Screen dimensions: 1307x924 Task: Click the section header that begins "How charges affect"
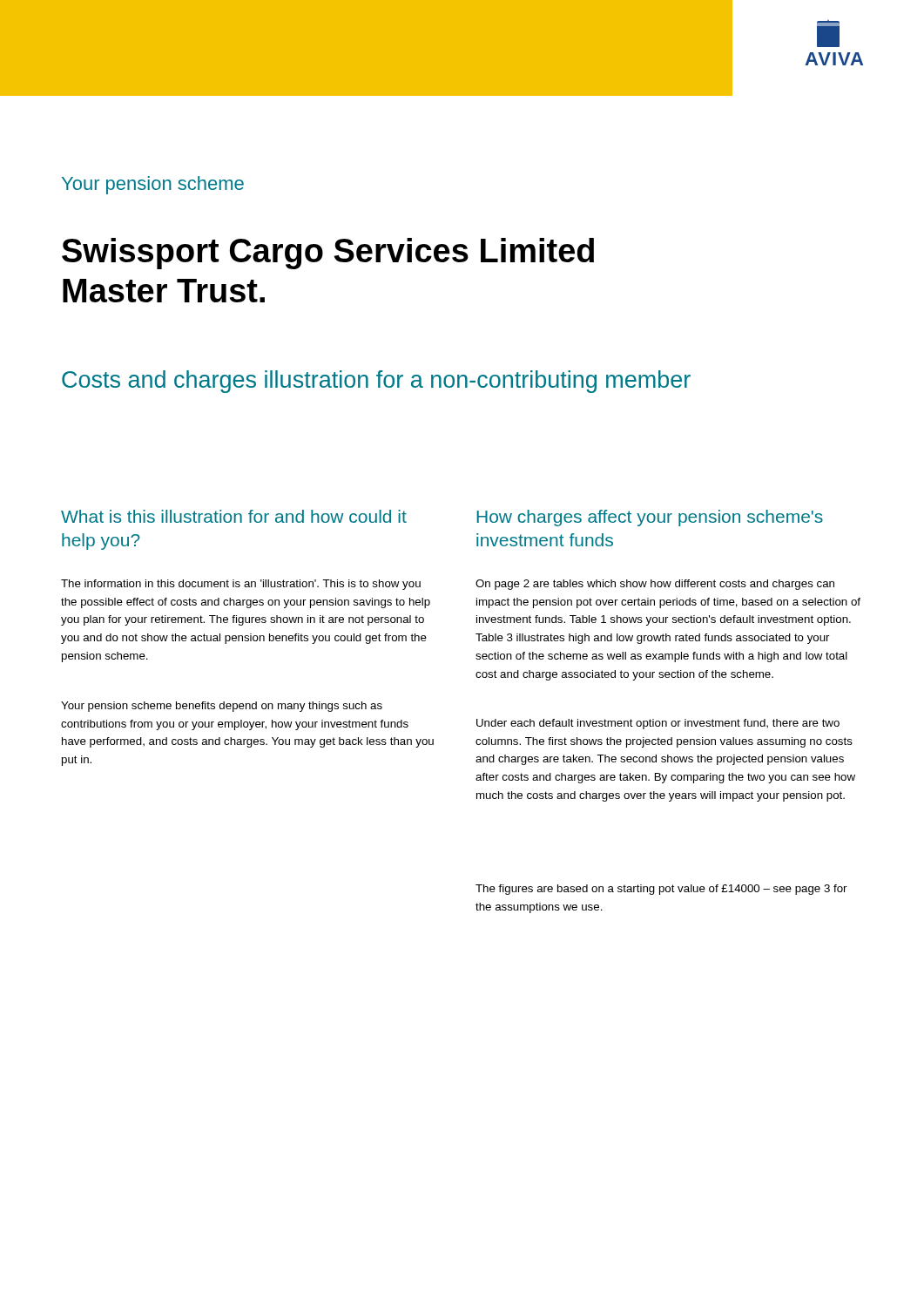tap(649, 528)
